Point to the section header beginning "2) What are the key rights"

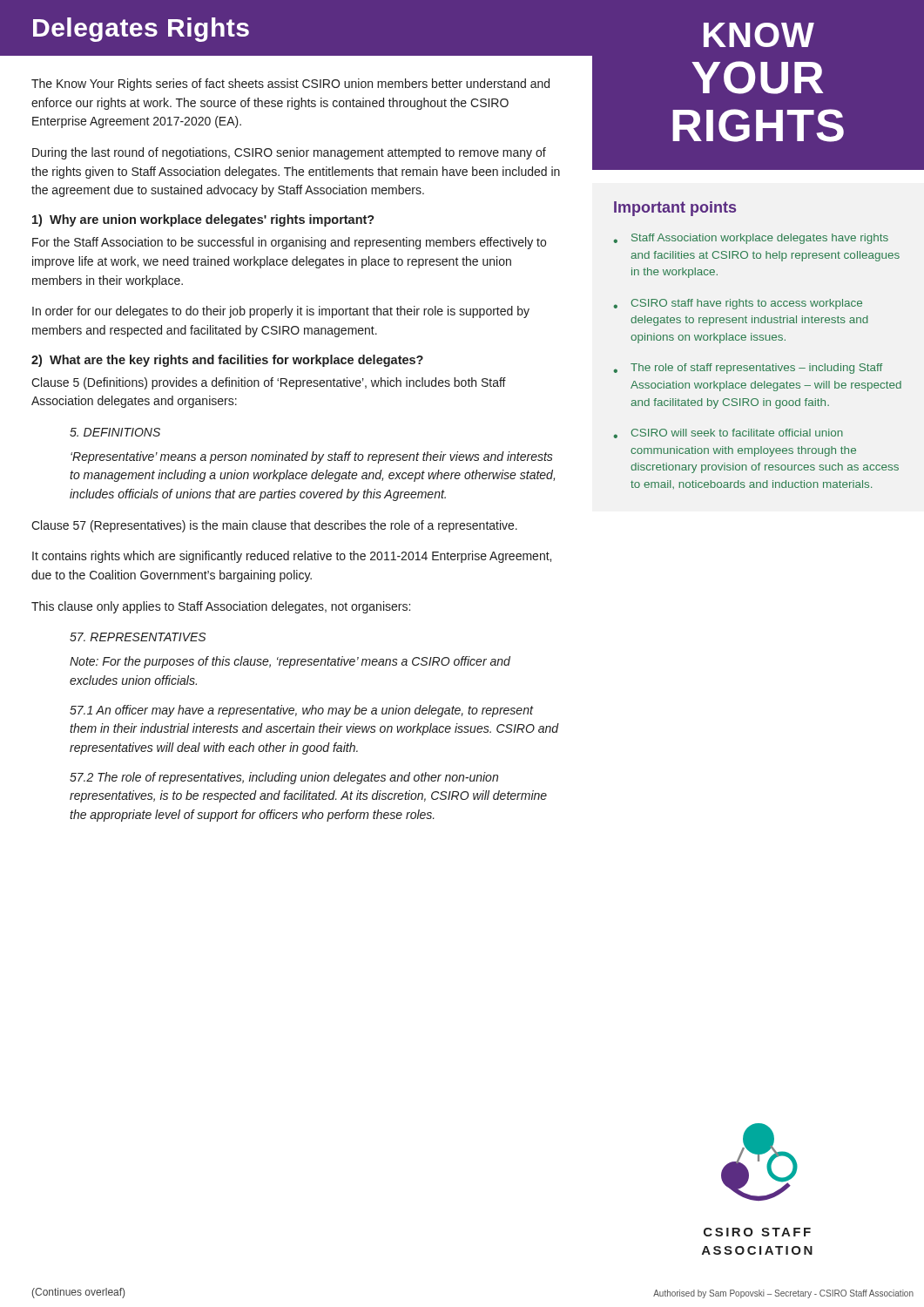[227, 359]
